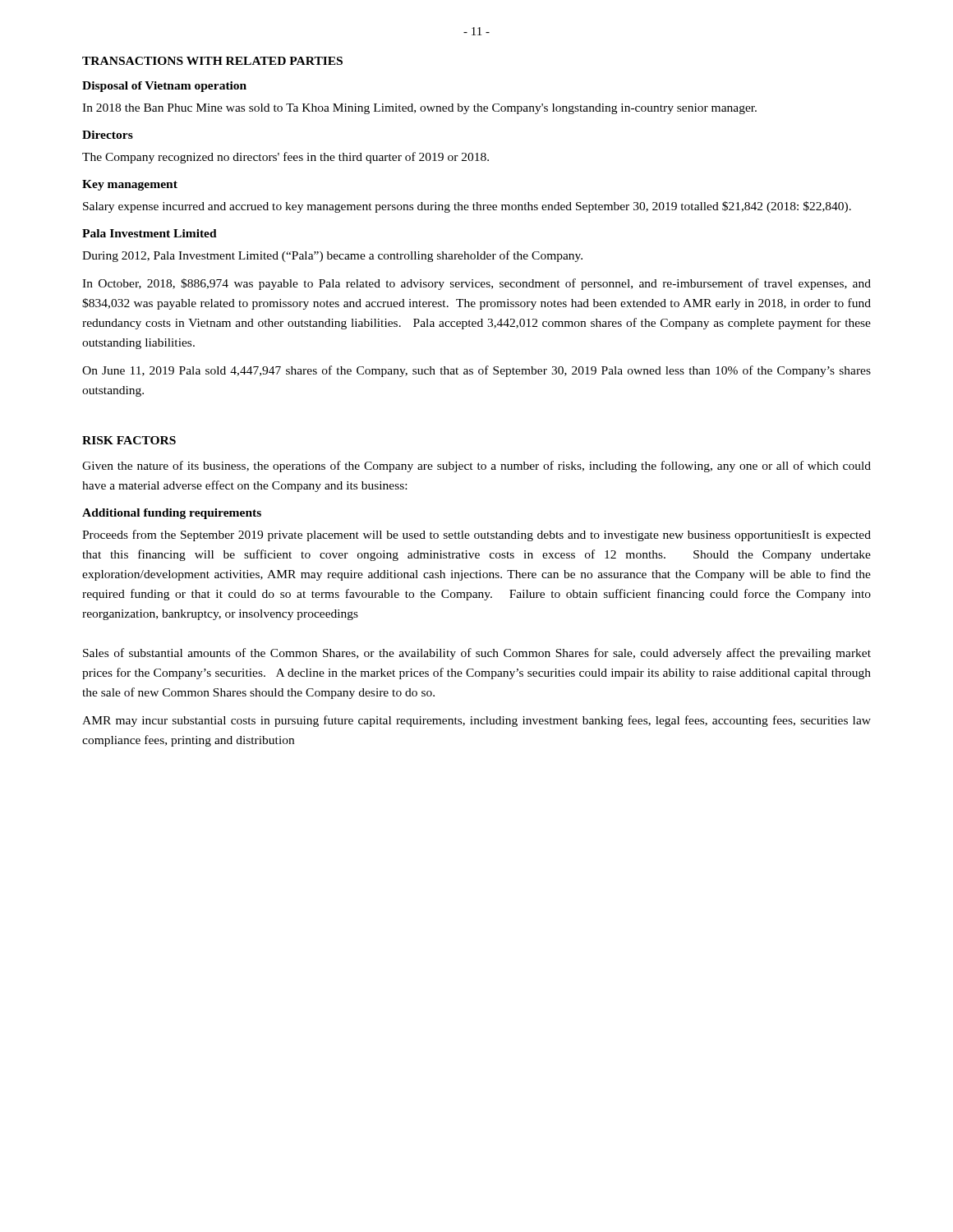Locate the text starting "Key management"
This screenshot has width=953, height=1232.
coord(130,184)
